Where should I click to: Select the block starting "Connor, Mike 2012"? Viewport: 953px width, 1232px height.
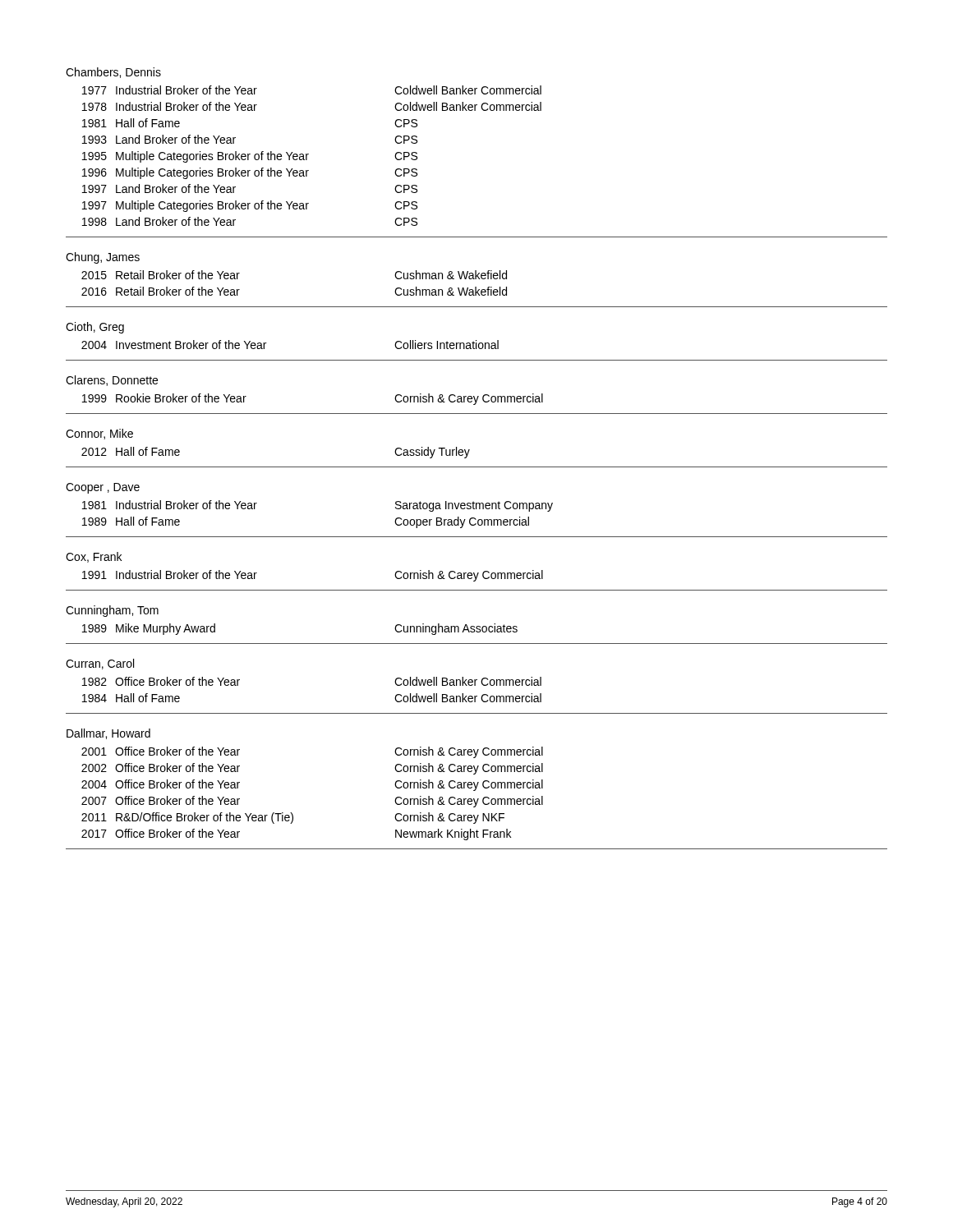(476, 447)
